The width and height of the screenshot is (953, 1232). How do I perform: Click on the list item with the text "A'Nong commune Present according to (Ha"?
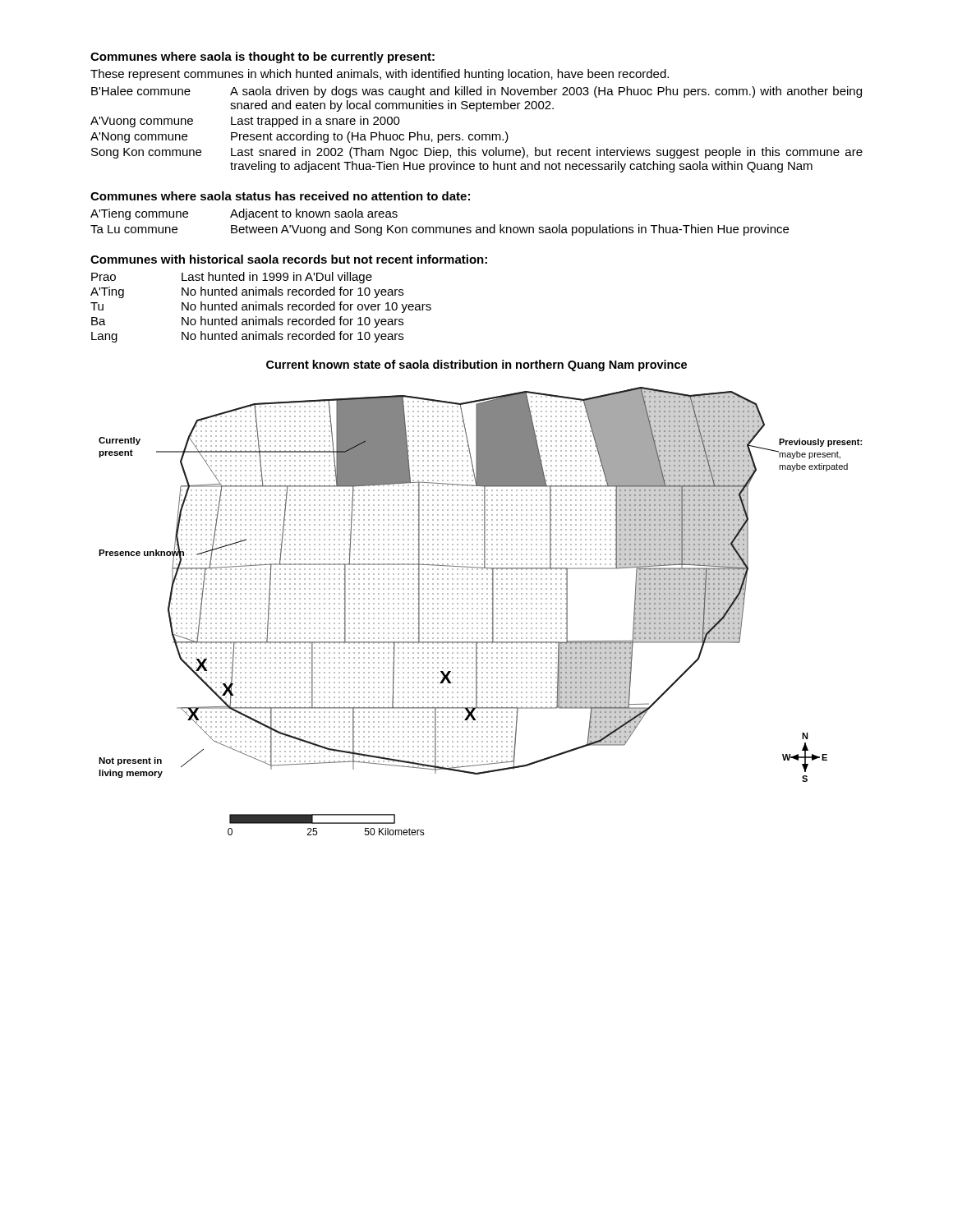coord(476,136)
